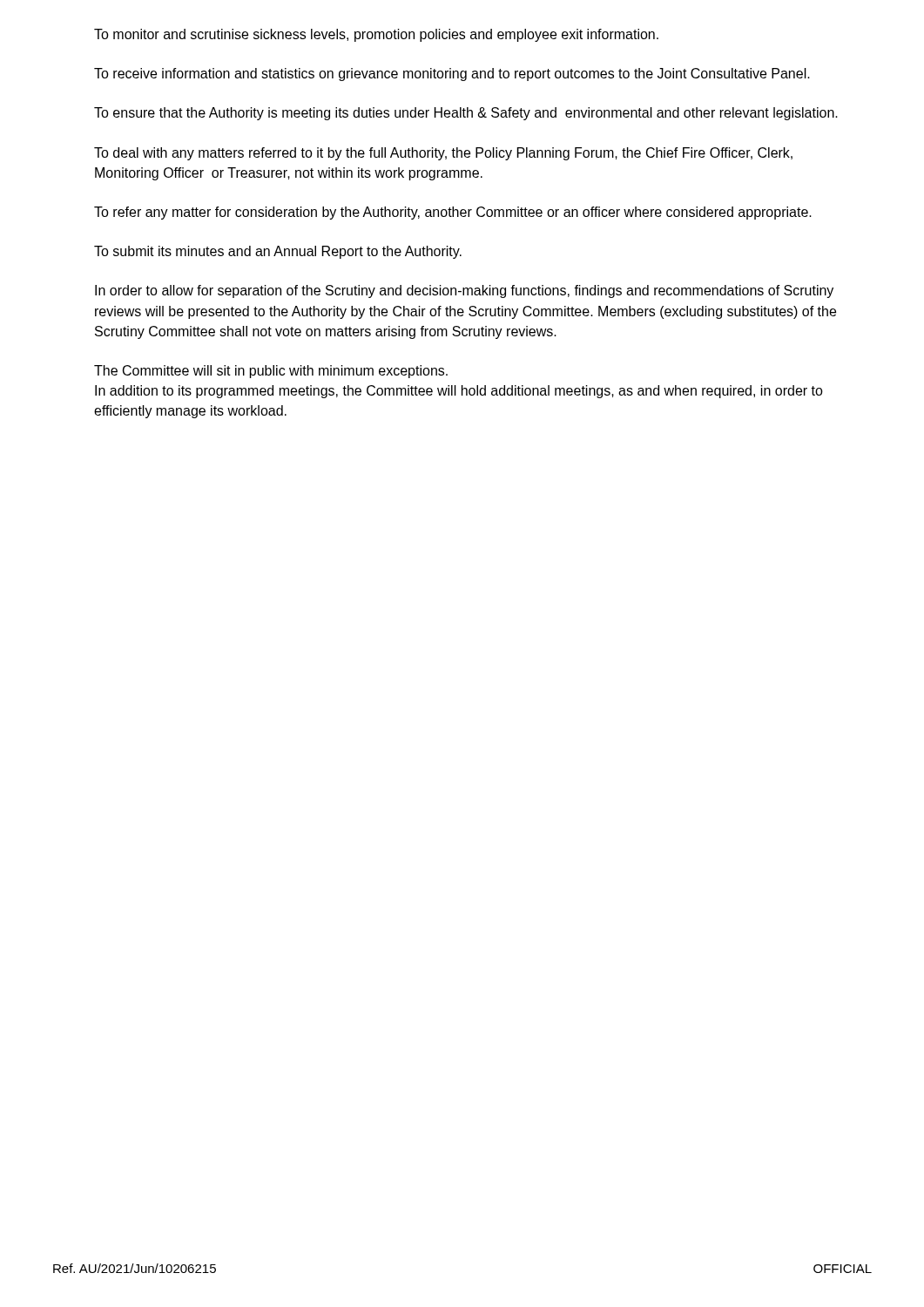Click the passage that begins "To monitor and scrutinise sickness levels,"
This screenshot has width=924, height=1307.
(377, 34)
